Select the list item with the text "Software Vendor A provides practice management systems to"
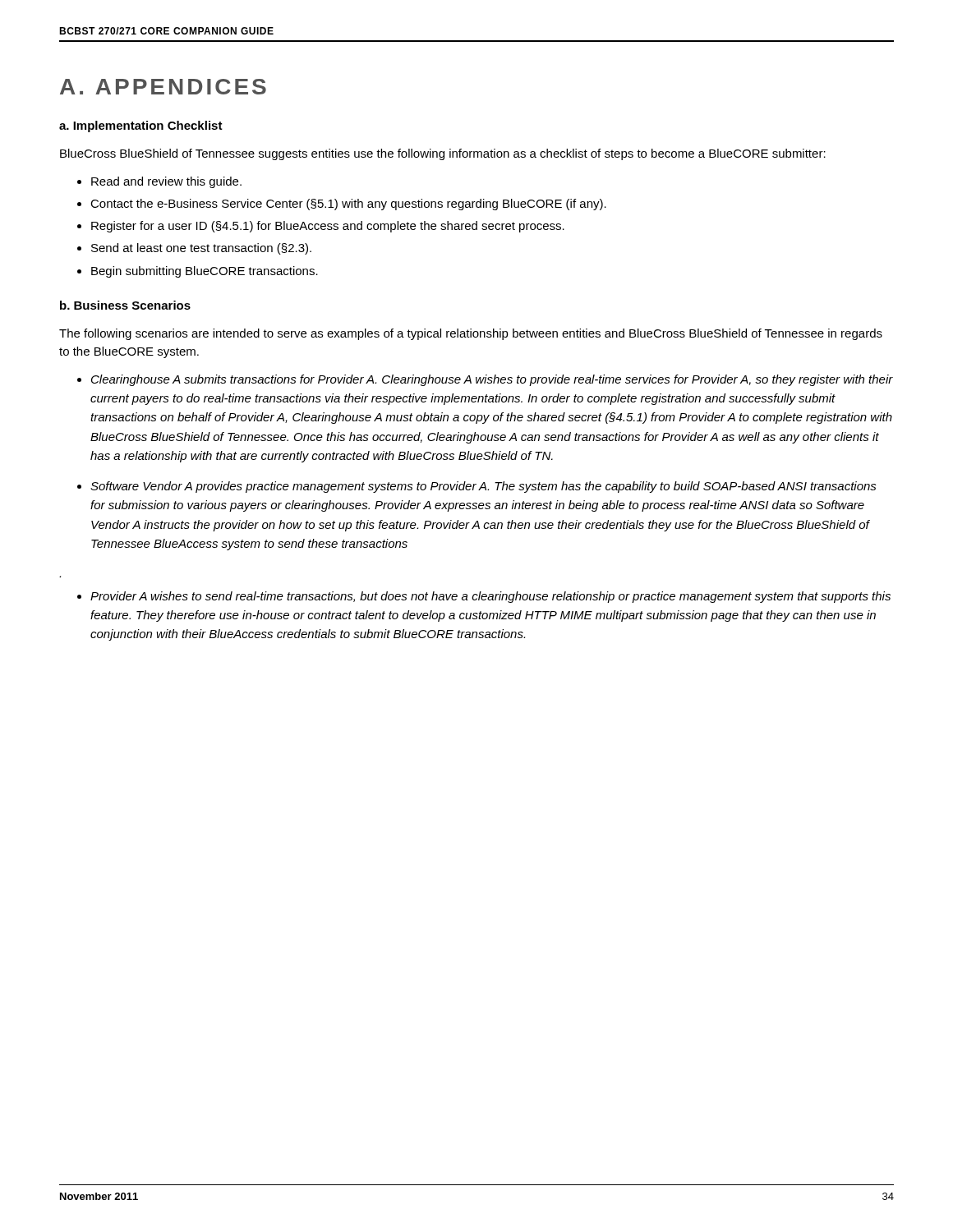953x1232 pixels. coord(483,514)
